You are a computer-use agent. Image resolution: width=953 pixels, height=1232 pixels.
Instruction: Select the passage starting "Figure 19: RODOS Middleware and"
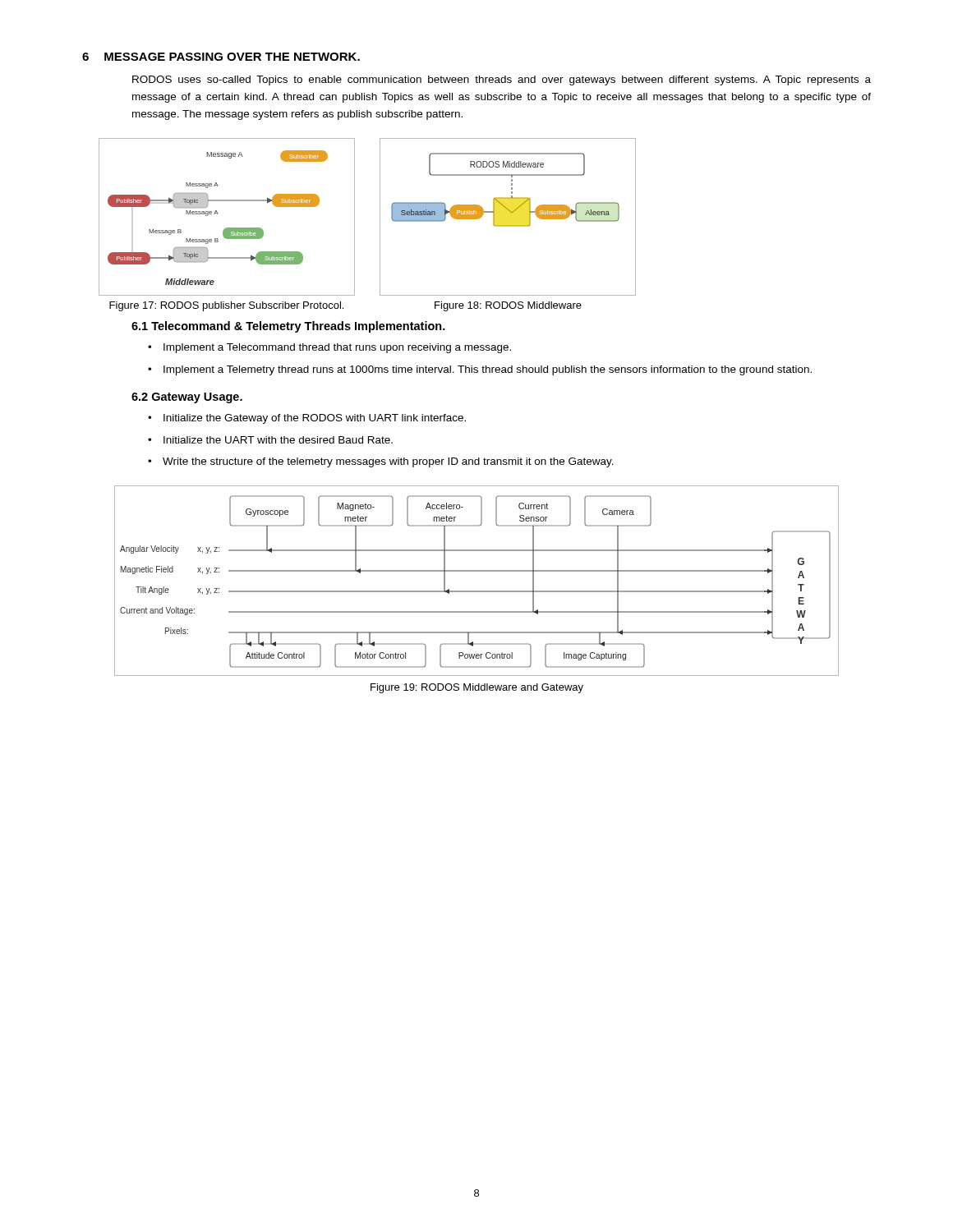click(x=476, y=687)
